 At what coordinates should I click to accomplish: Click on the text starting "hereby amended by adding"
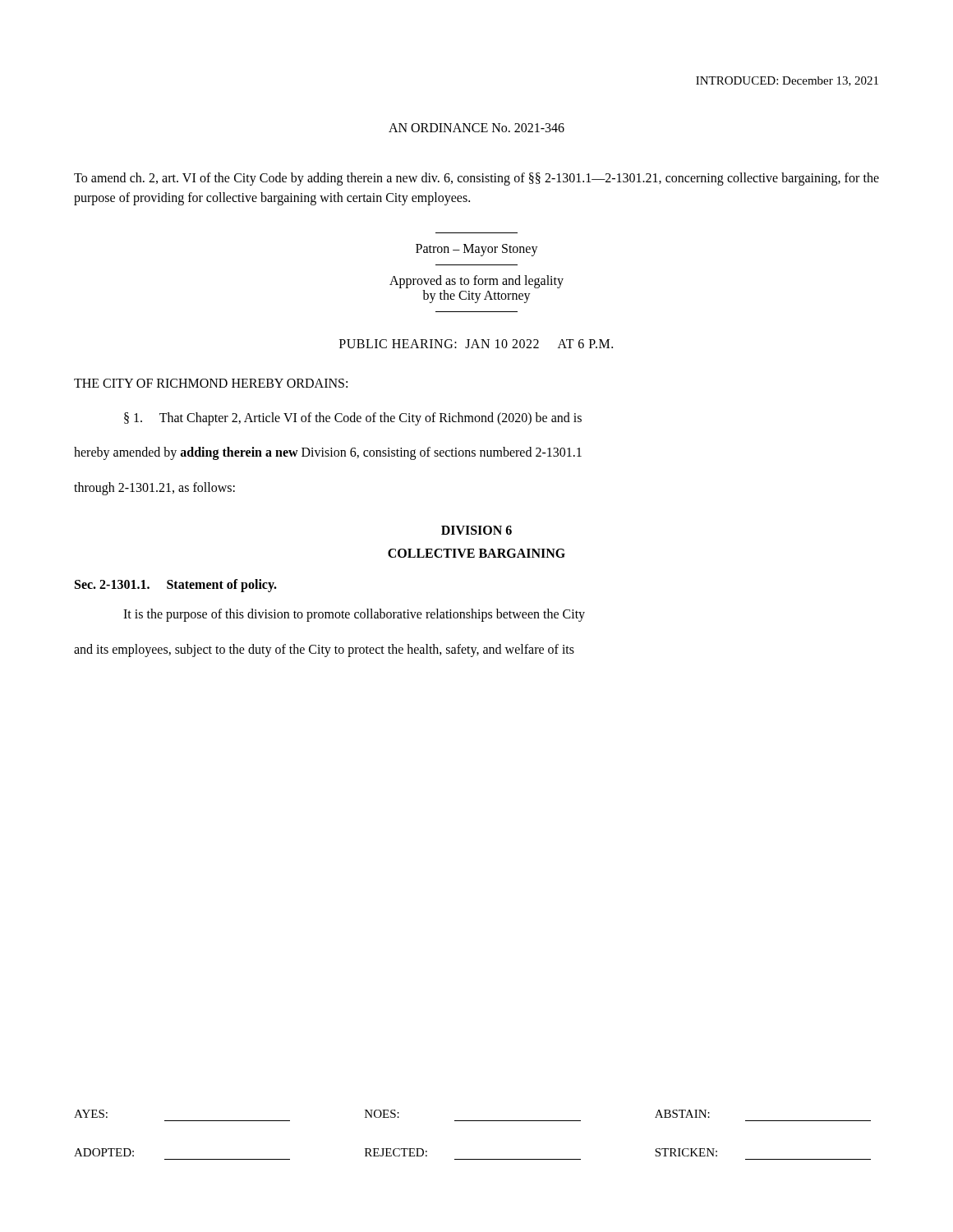[328, 452]
